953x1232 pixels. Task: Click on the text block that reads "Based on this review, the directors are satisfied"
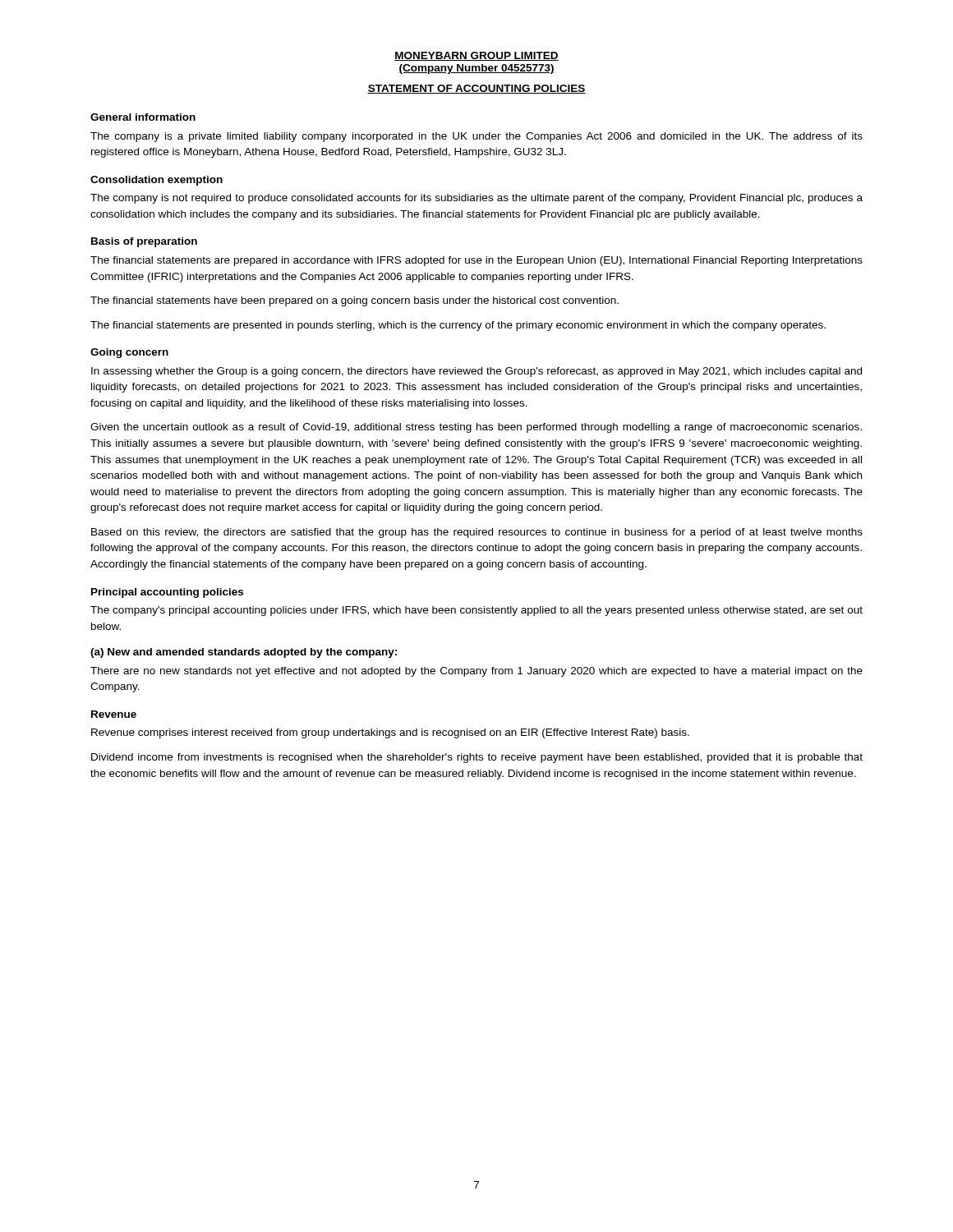coord(476,548)
